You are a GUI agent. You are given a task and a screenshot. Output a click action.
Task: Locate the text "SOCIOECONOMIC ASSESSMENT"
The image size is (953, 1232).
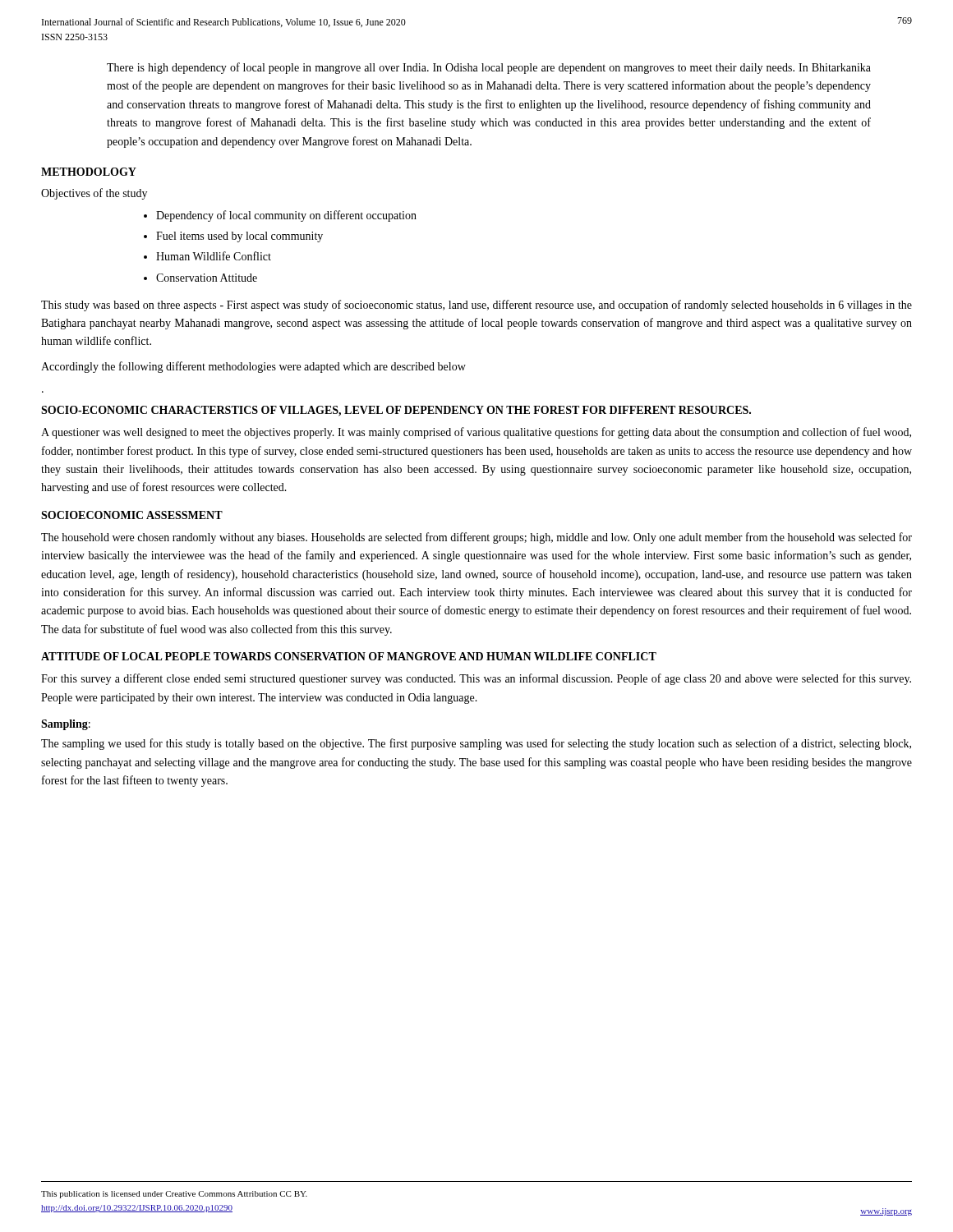132,515
